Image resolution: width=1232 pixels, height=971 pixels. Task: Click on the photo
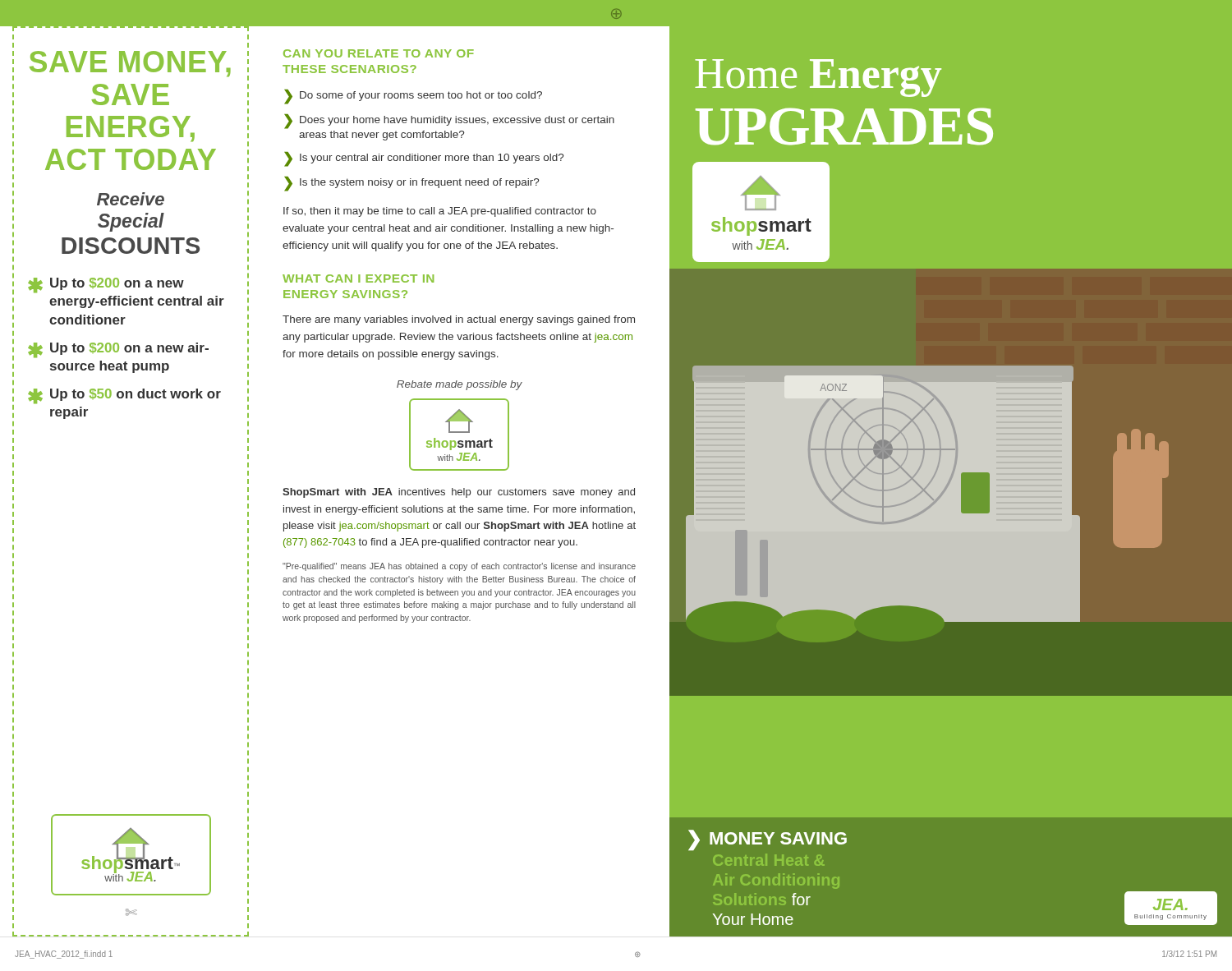point(951,543)
